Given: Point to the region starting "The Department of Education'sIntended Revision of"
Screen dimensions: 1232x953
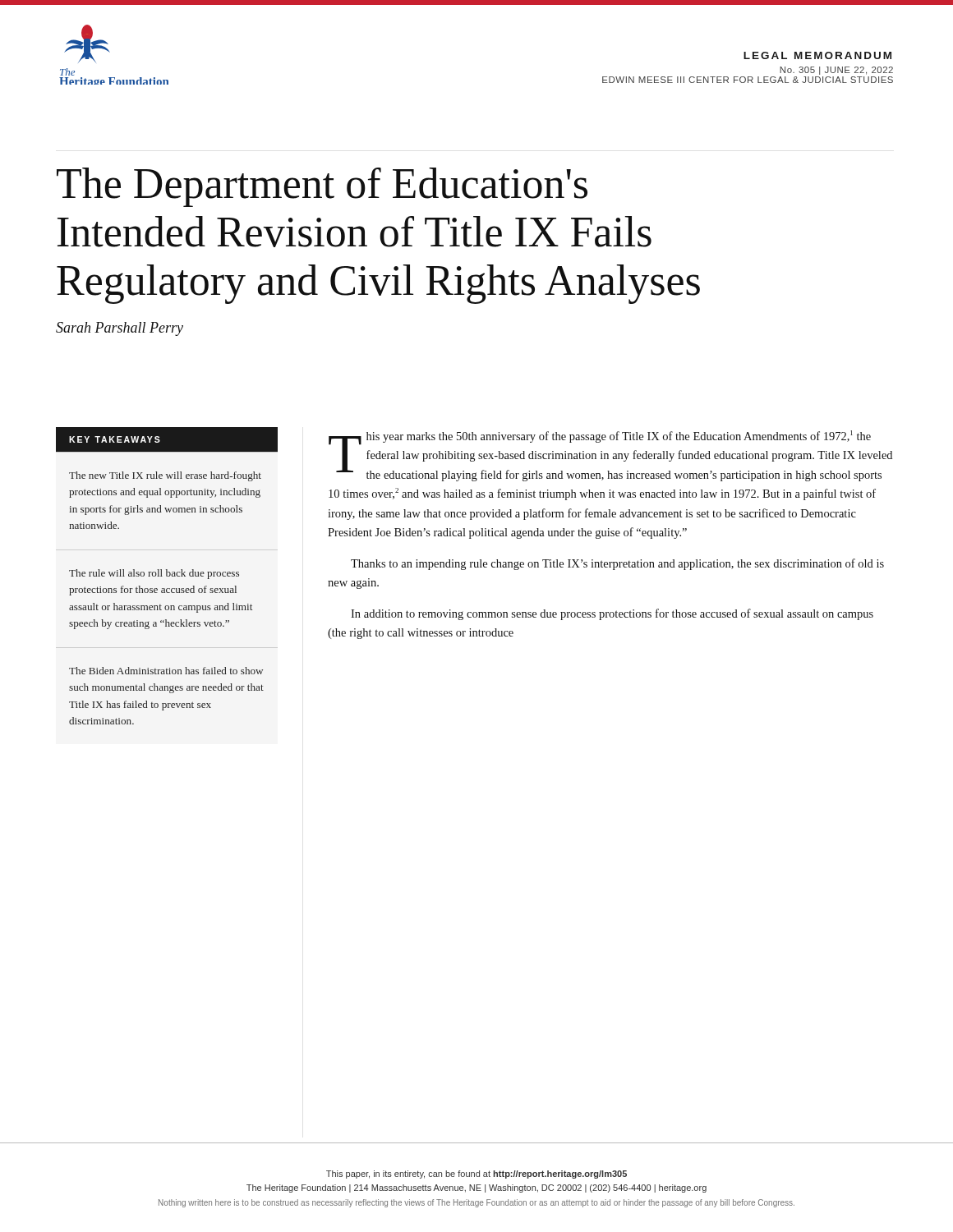Looking at the screenshot, I should pyautogui.click(x=379, y=232).
